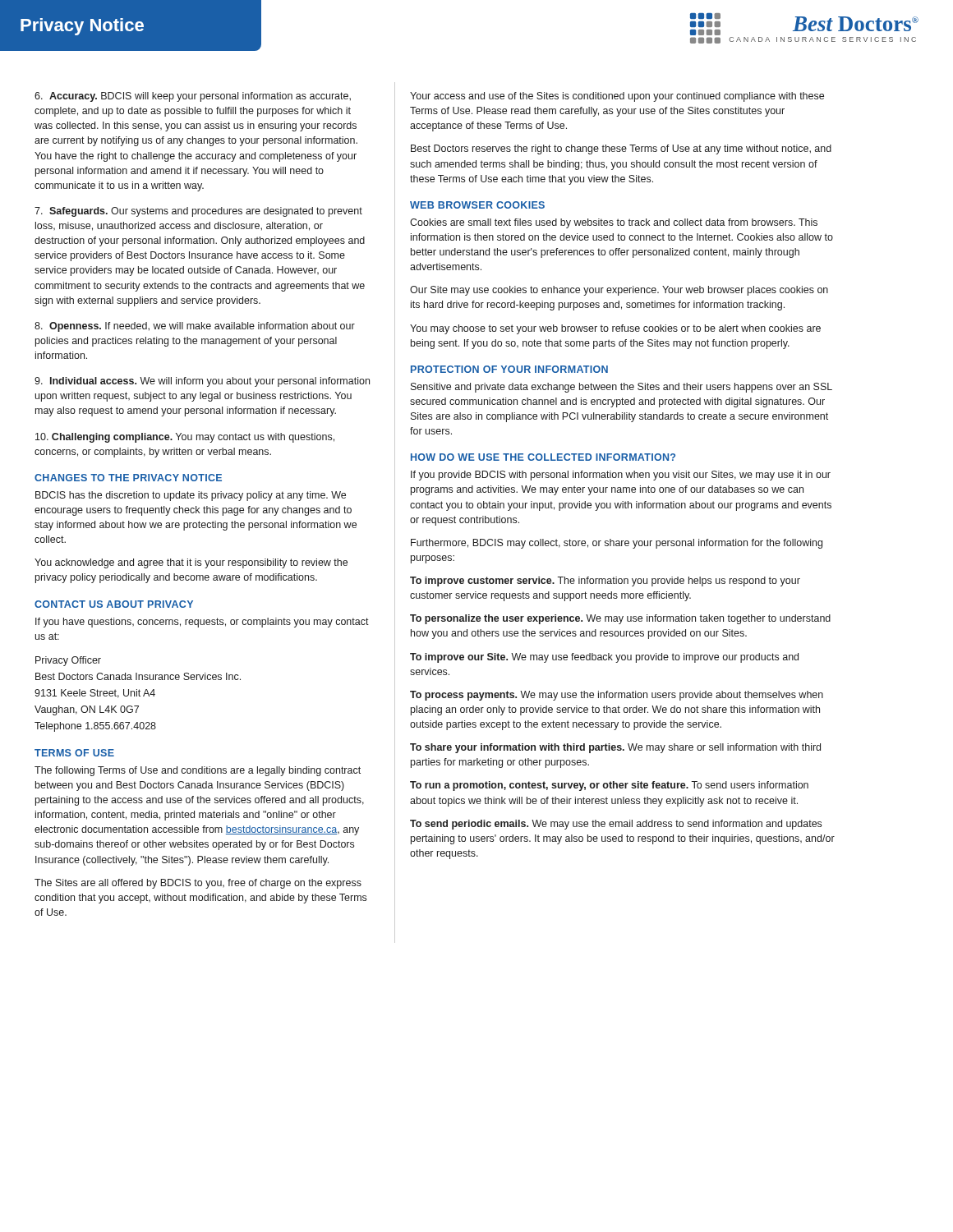
Task: Select the section header that reads "TERMS OF USE"
Action: tap(74, 753)
